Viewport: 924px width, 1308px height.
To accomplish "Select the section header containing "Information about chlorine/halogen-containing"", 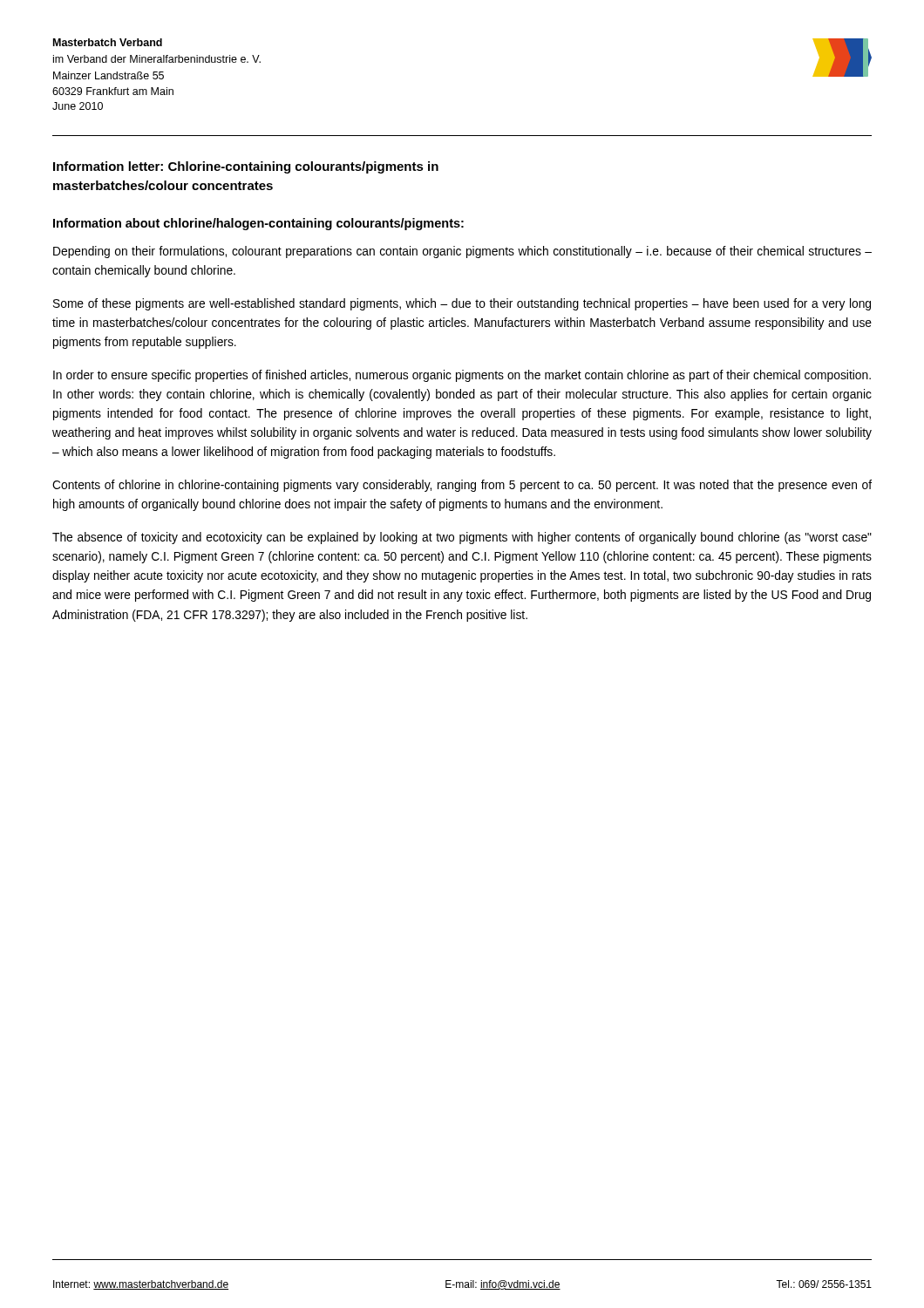I will [x=258, y=223].
